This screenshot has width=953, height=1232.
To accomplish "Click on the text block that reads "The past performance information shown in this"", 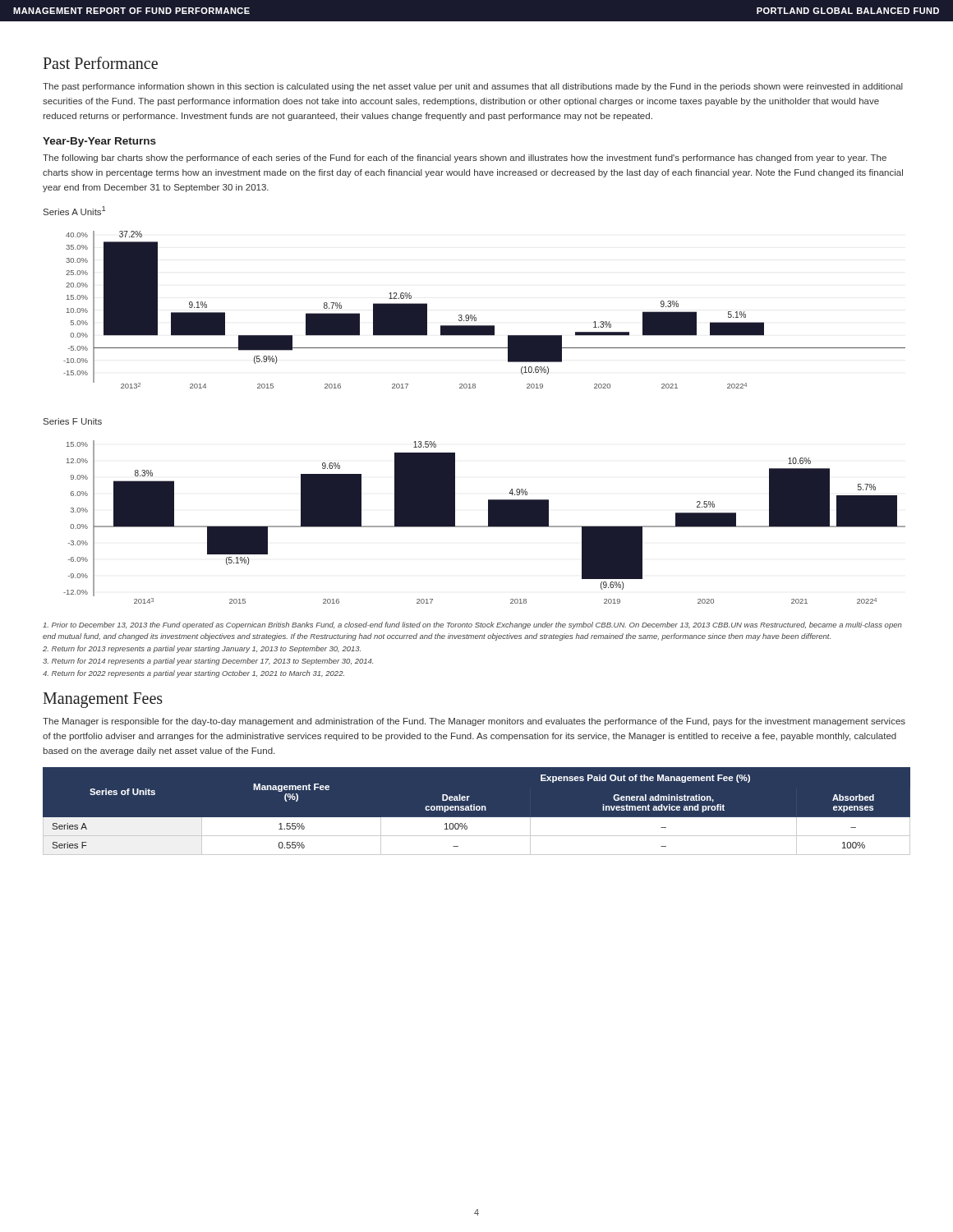I will pos(473,101).
